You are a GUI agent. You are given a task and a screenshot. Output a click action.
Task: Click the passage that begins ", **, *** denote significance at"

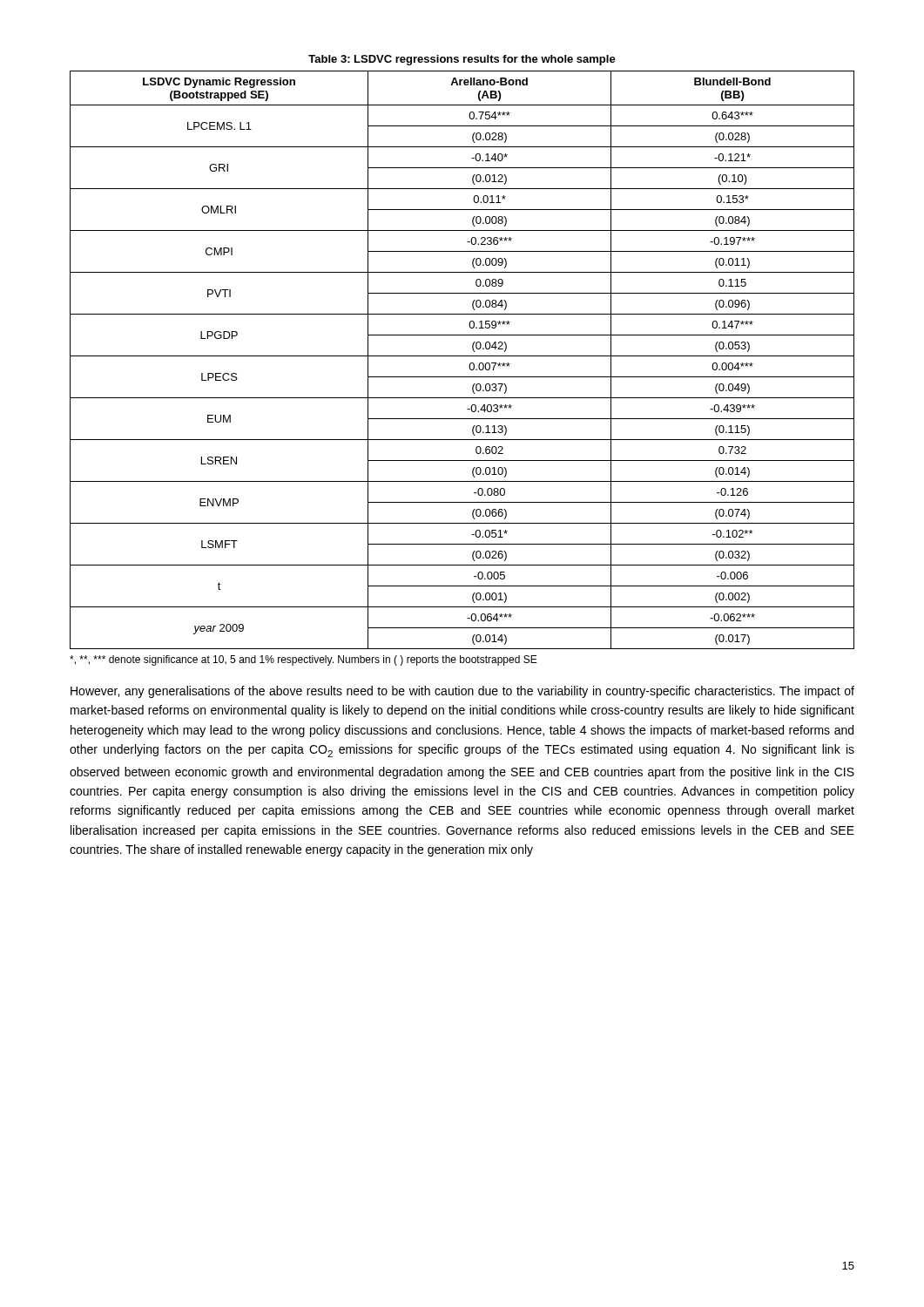[303, 660]
